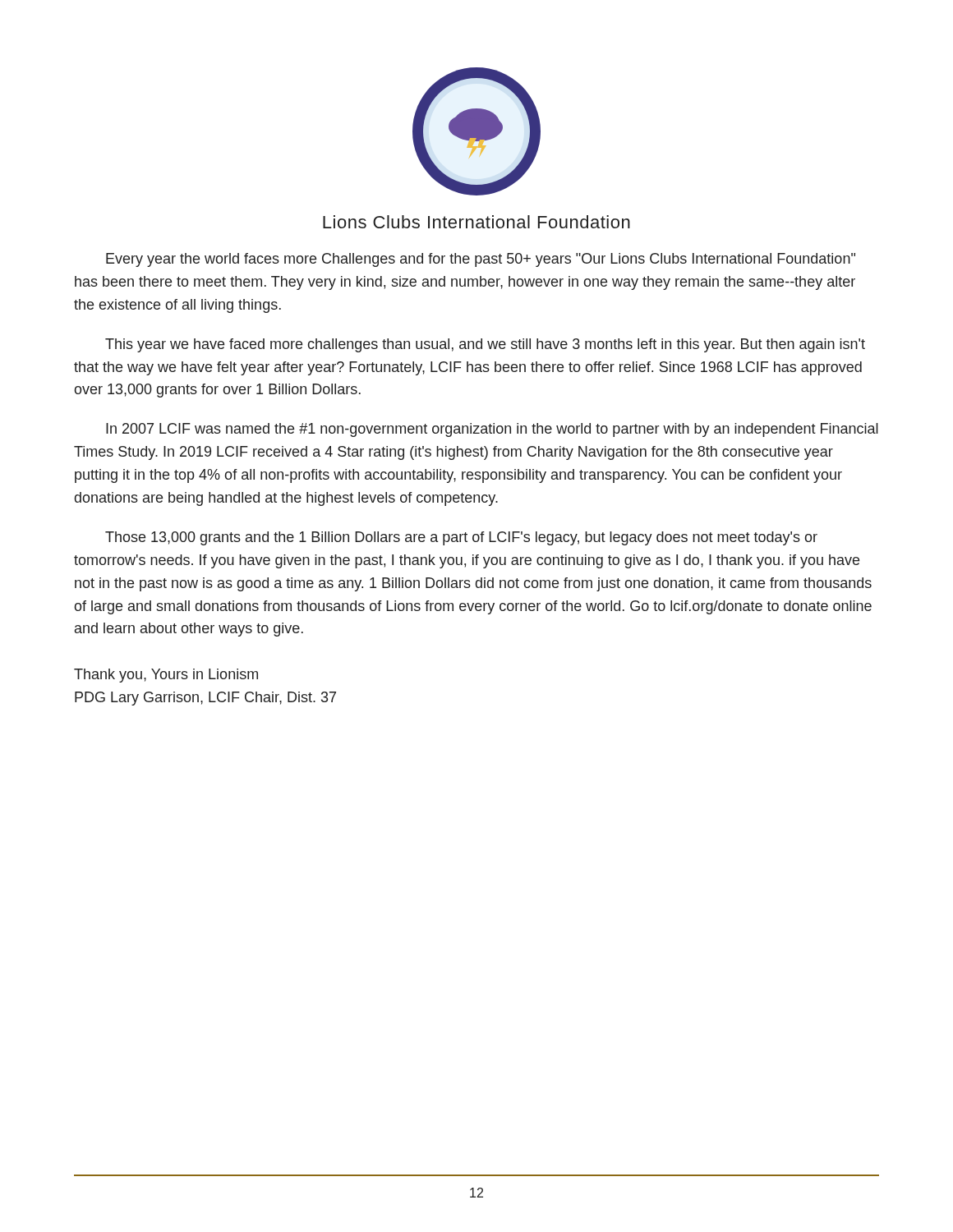Find the text block containing "Those 13,000 grants and the 1 Billion Dollars"
This screenshot has width=953, height=1232.
pos(473,583)
